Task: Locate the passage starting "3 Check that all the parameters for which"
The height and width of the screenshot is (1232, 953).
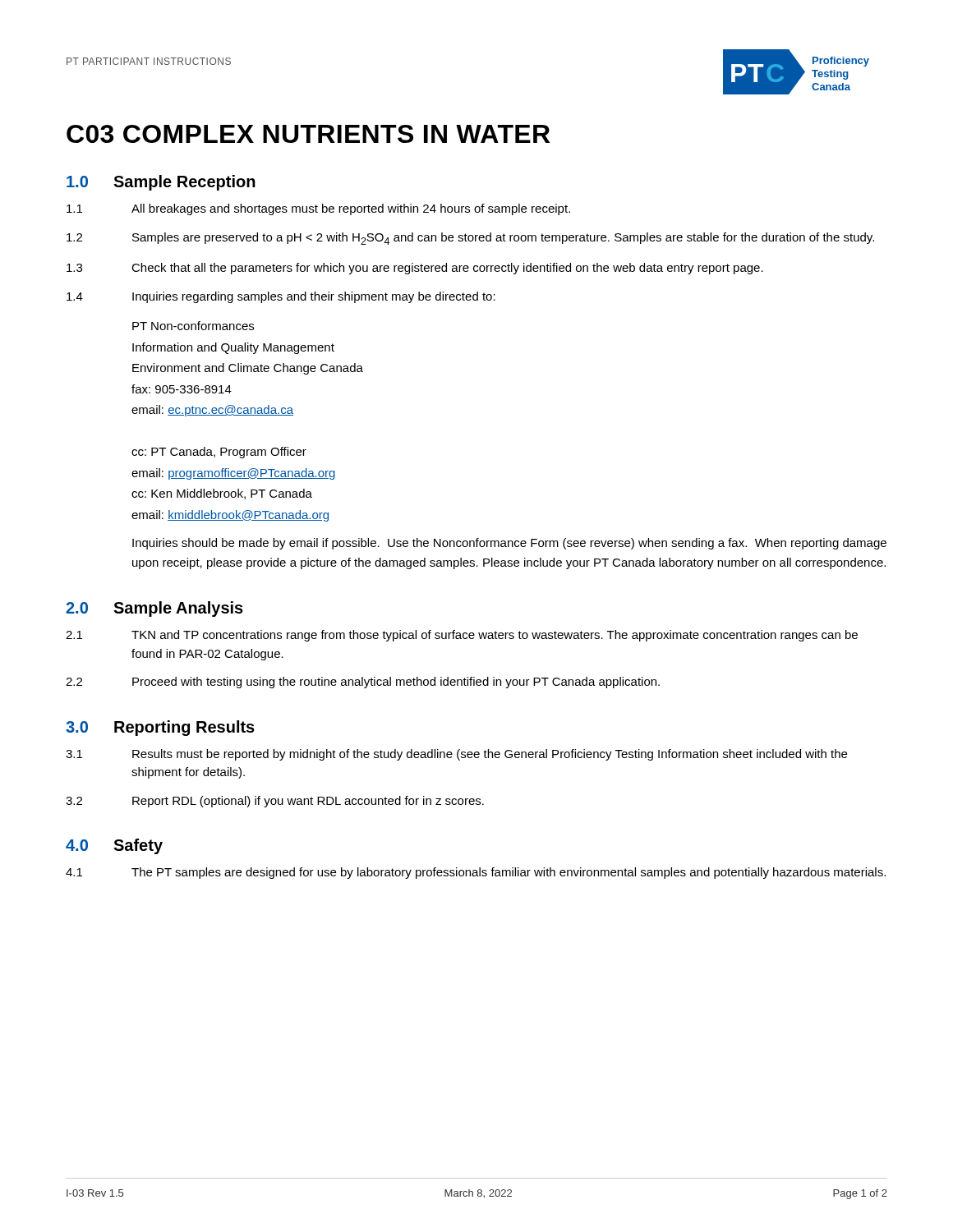Action: coord(476,268)
